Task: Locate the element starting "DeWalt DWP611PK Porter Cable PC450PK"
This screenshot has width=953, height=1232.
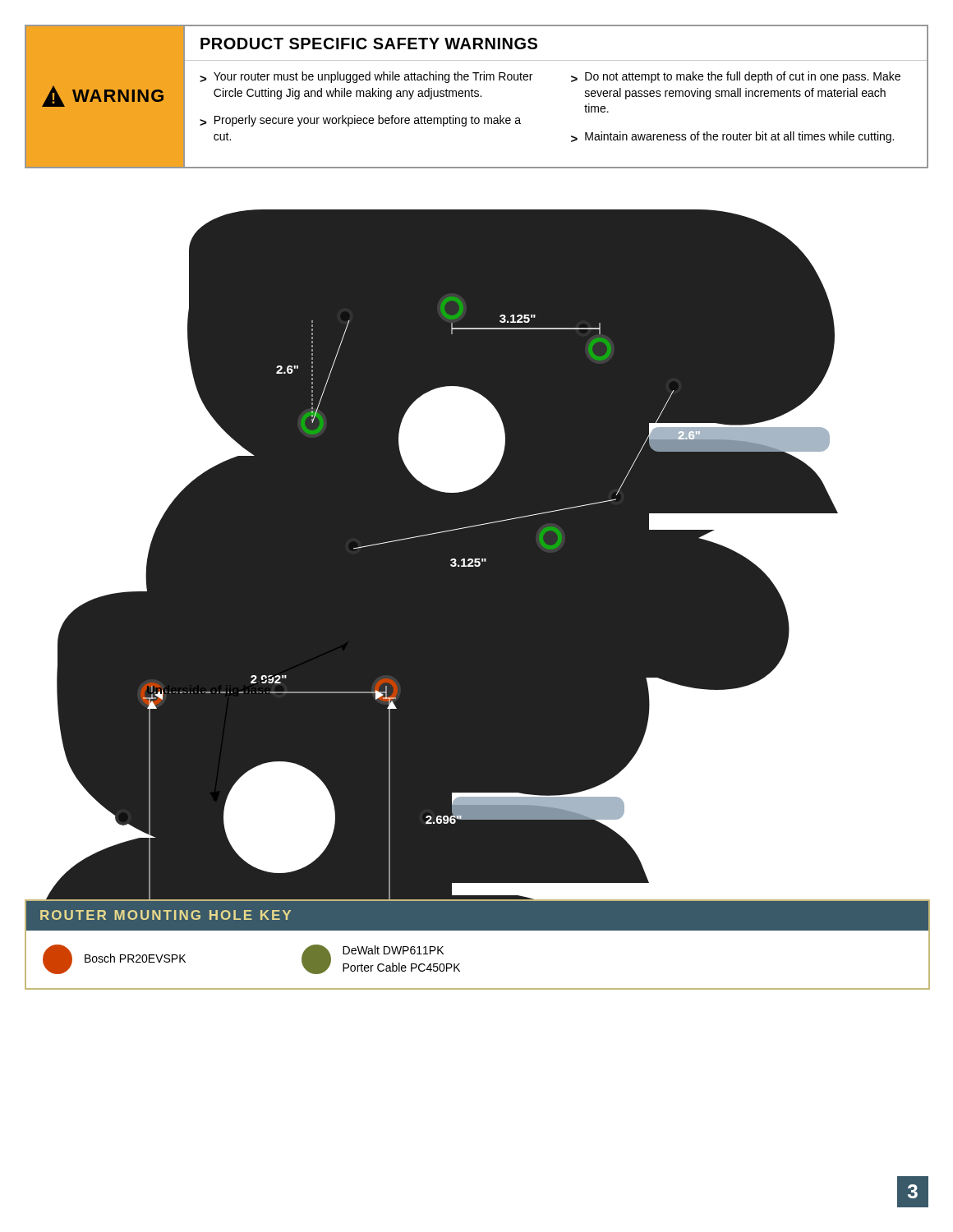Action: click(x=381, y=959)
